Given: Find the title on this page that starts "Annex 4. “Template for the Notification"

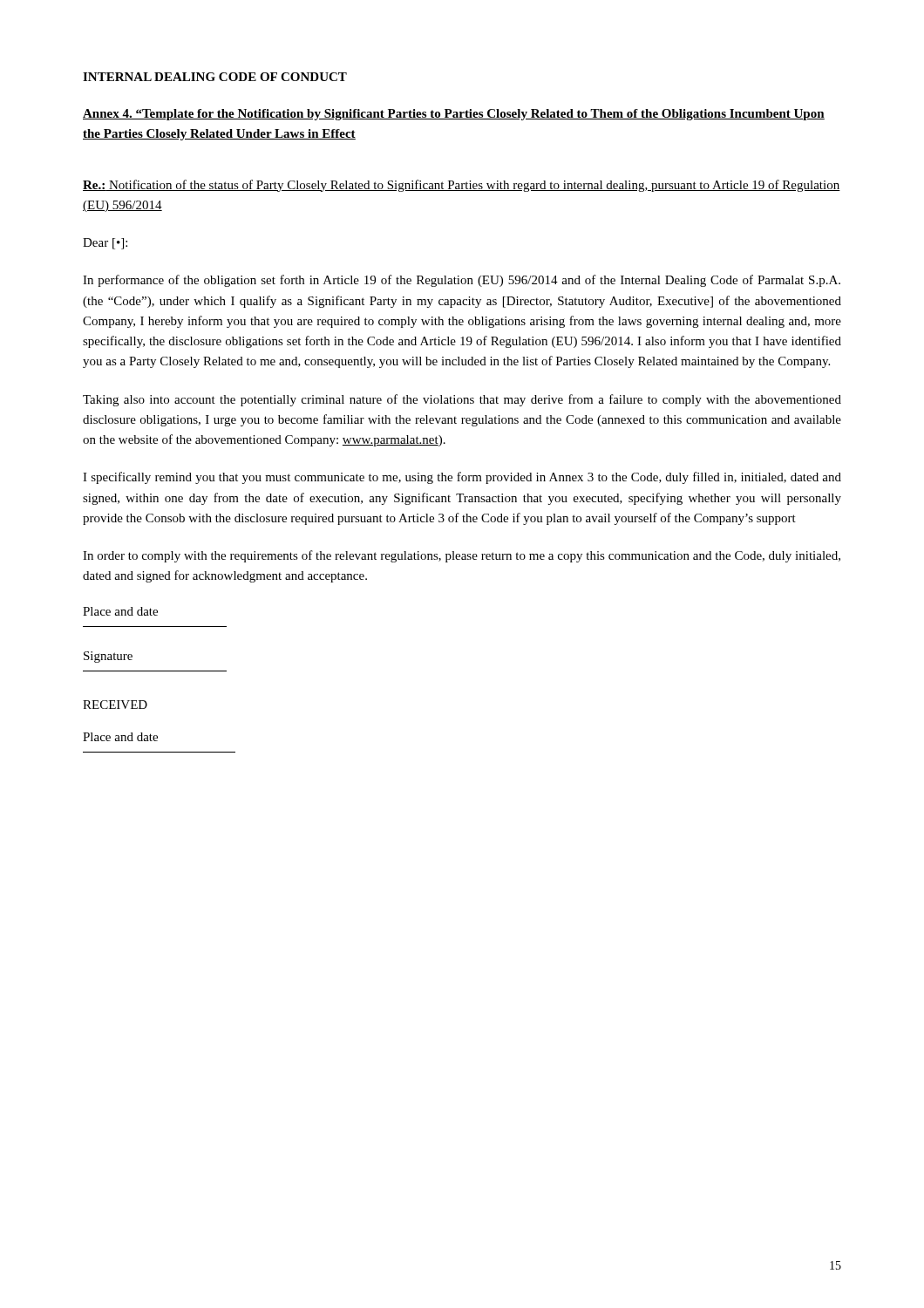Looking at the screenshot, I should 453,123.
